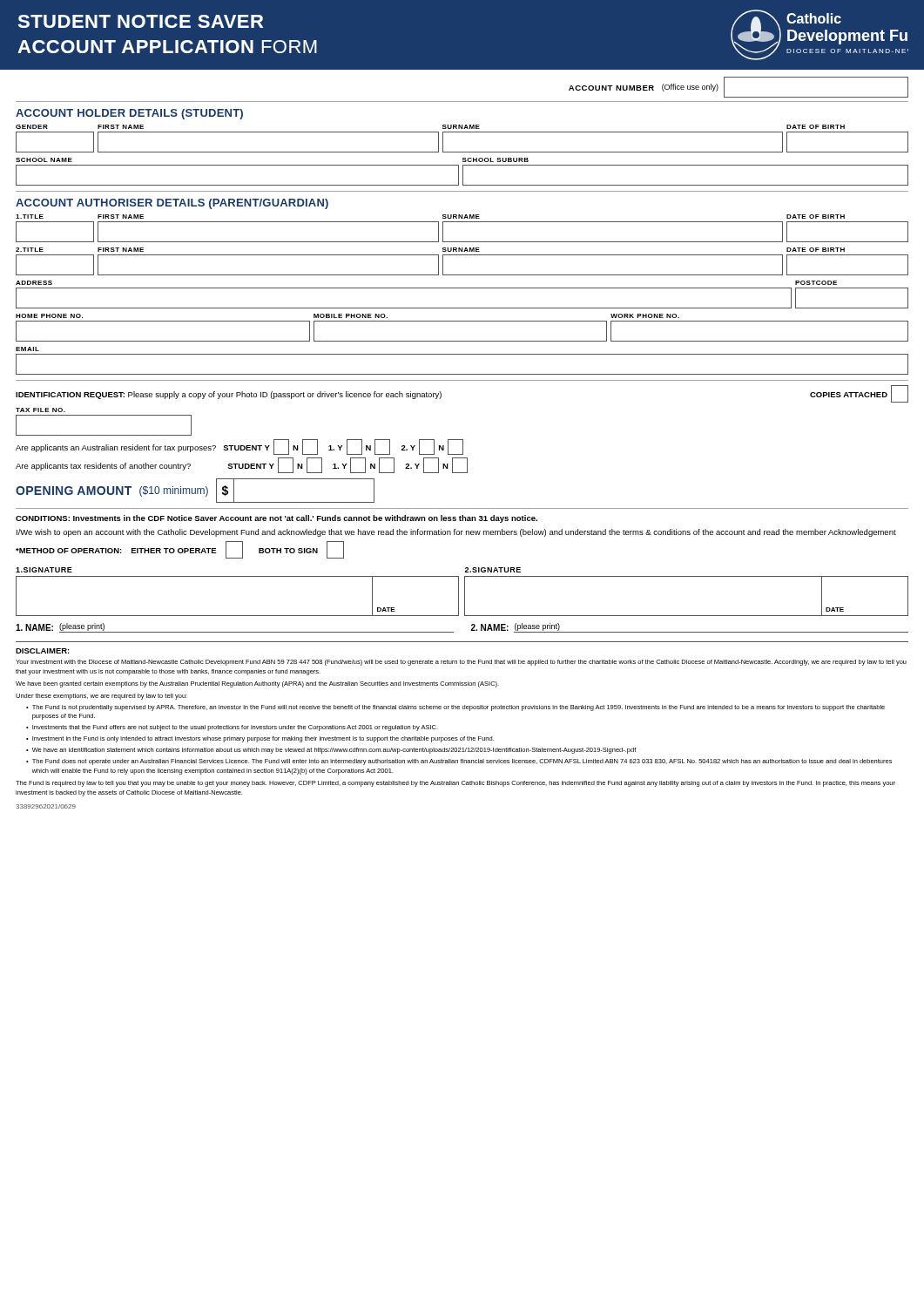This screenshot has width=924, height=1307.
Task: Find the list item containing "• We have an identification statement which contains"
Action: coord(331,751)
